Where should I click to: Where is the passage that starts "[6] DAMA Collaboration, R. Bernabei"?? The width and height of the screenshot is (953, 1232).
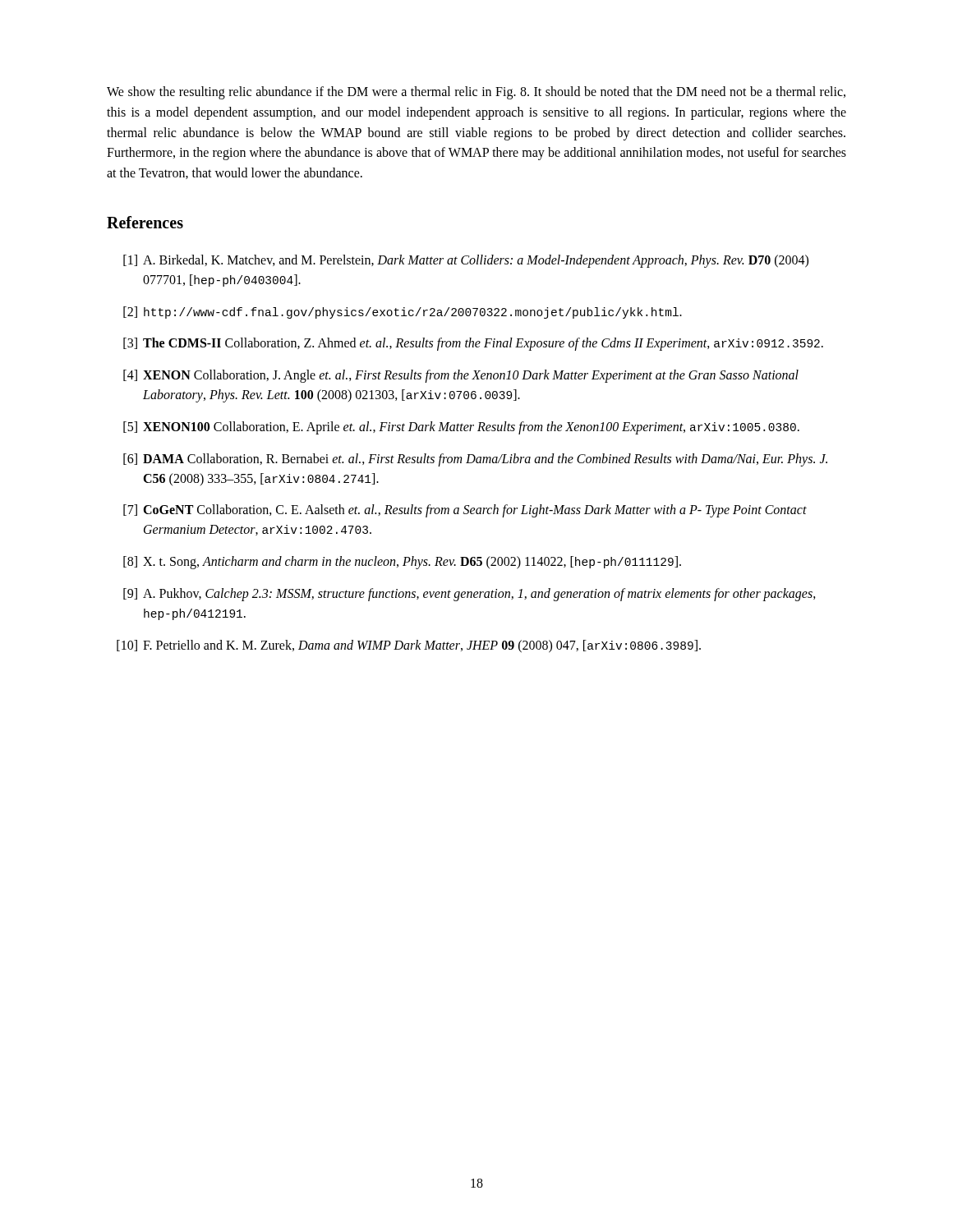click(x=476, y=469)
